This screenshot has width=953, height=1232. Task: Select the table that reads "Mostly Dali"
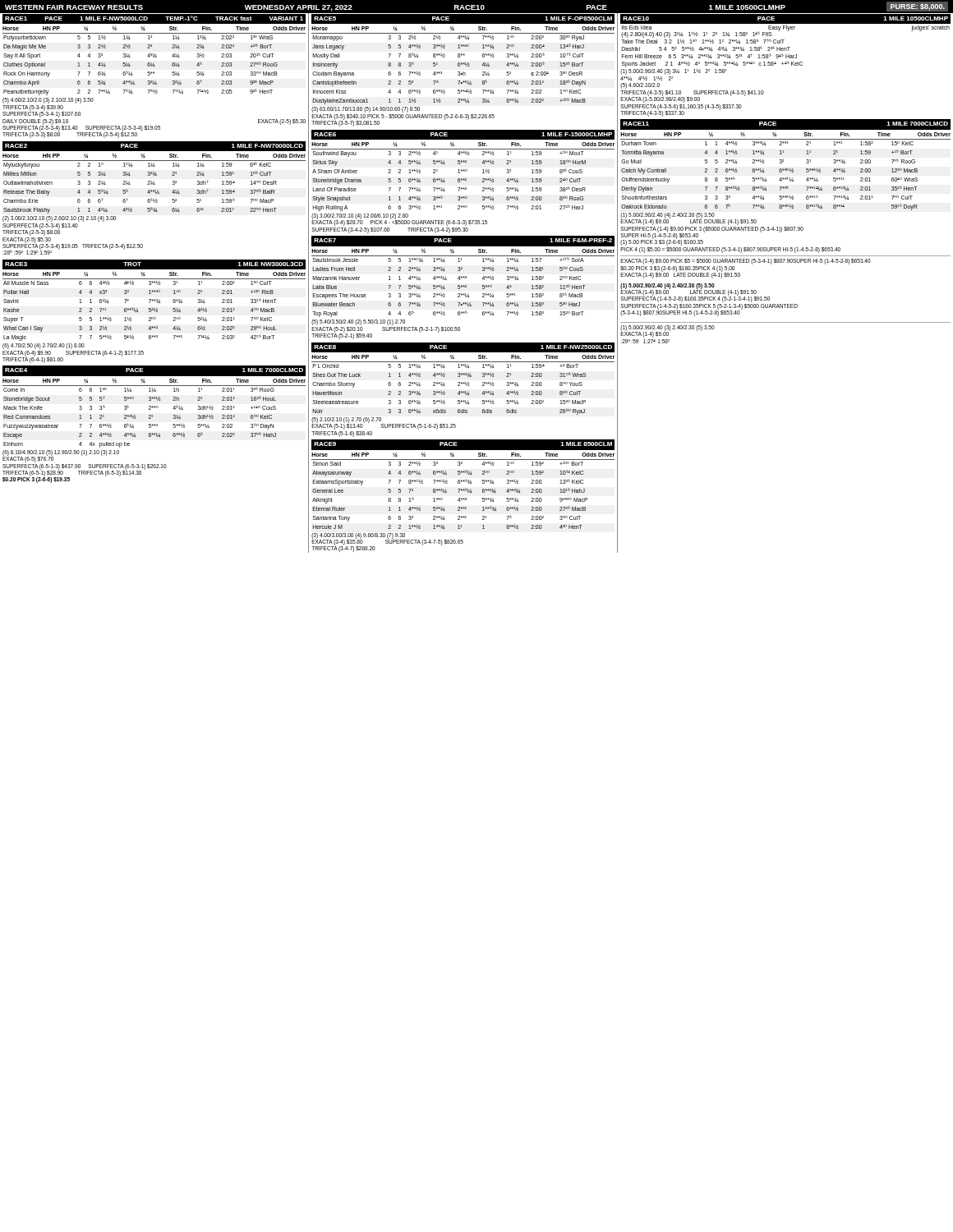point(463,70)
